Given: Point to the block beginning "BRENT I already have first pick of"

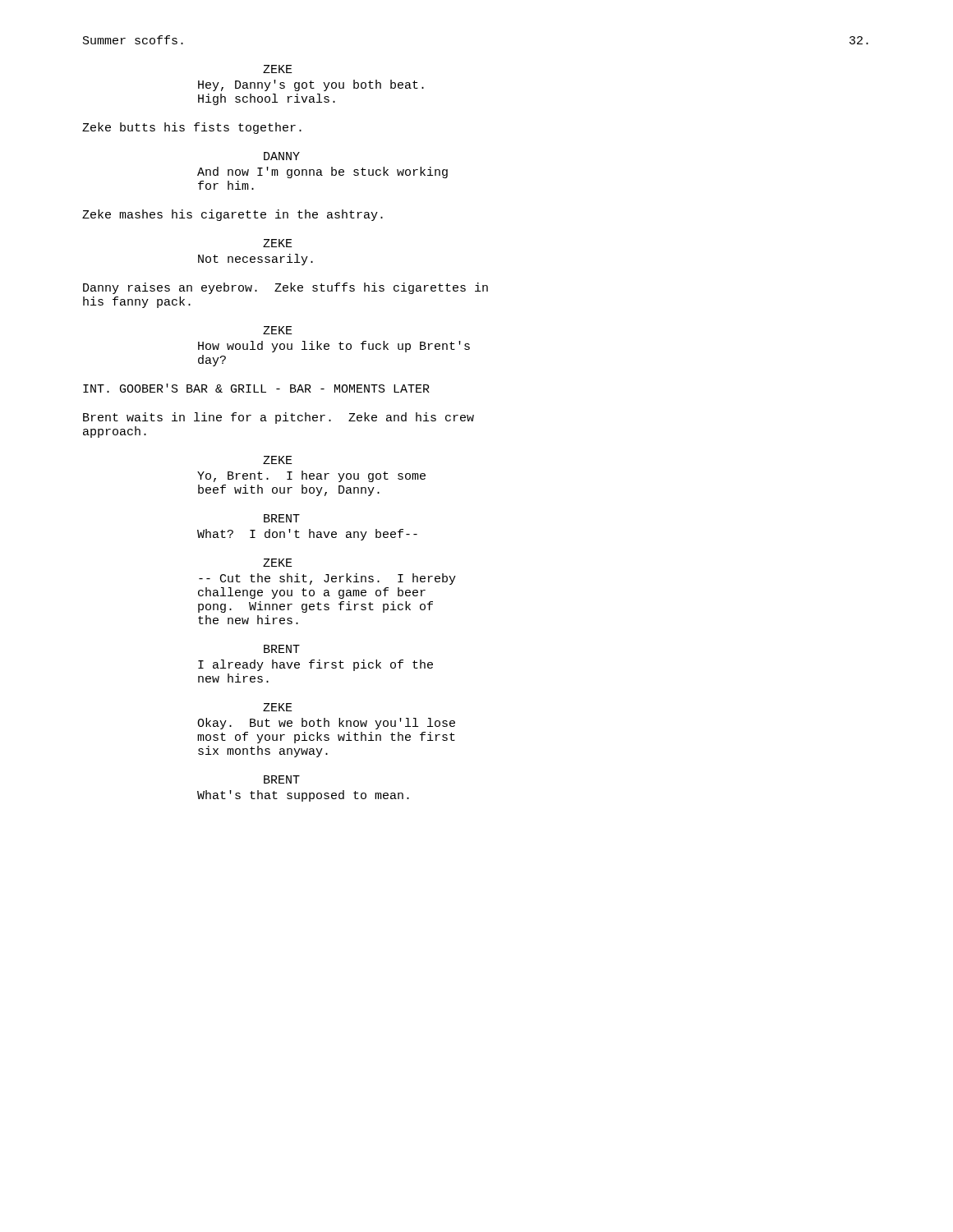Looking at the screenshot, I should tap(282, 649).
